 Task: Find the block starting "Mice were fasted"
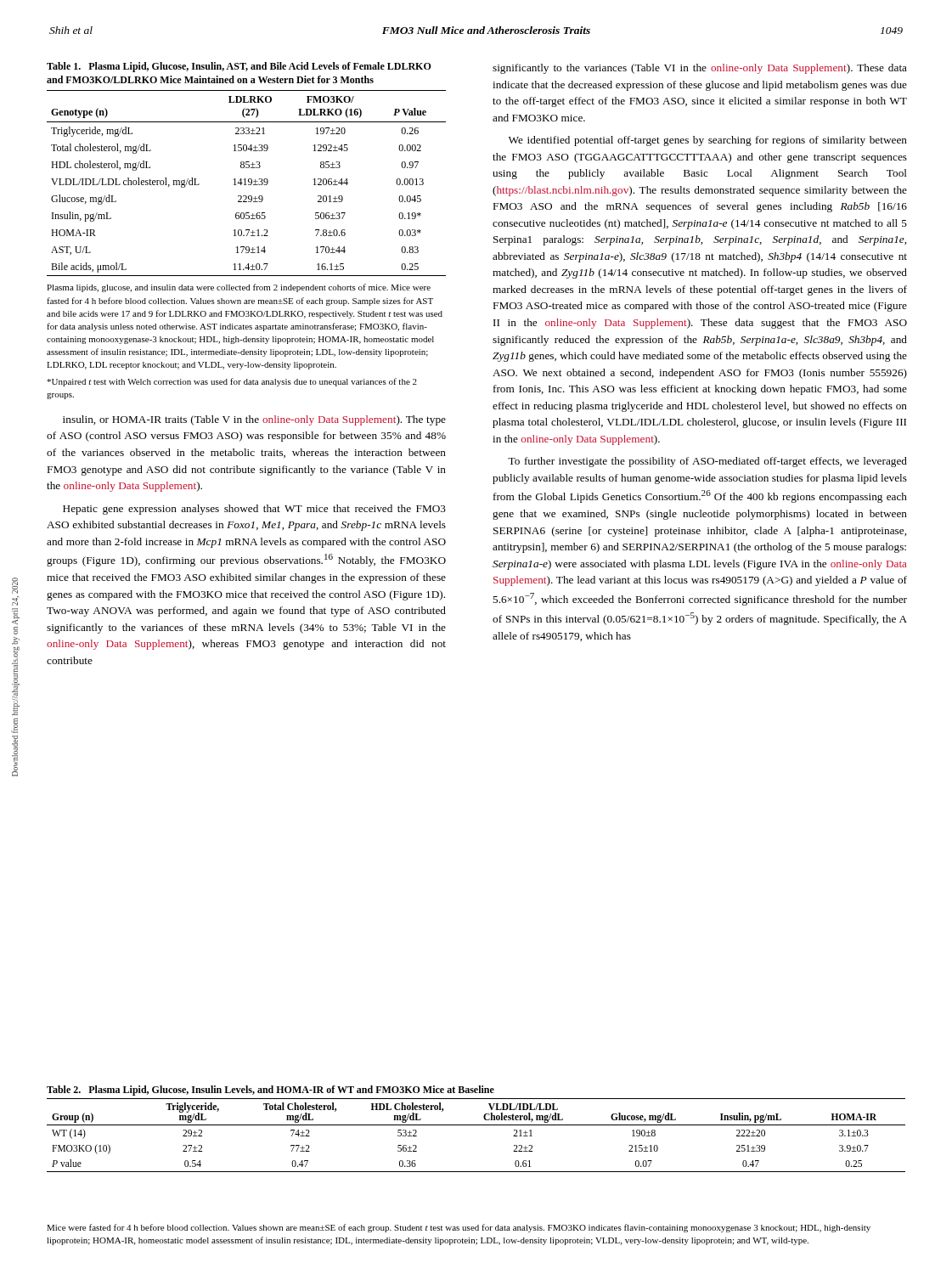459,1233
